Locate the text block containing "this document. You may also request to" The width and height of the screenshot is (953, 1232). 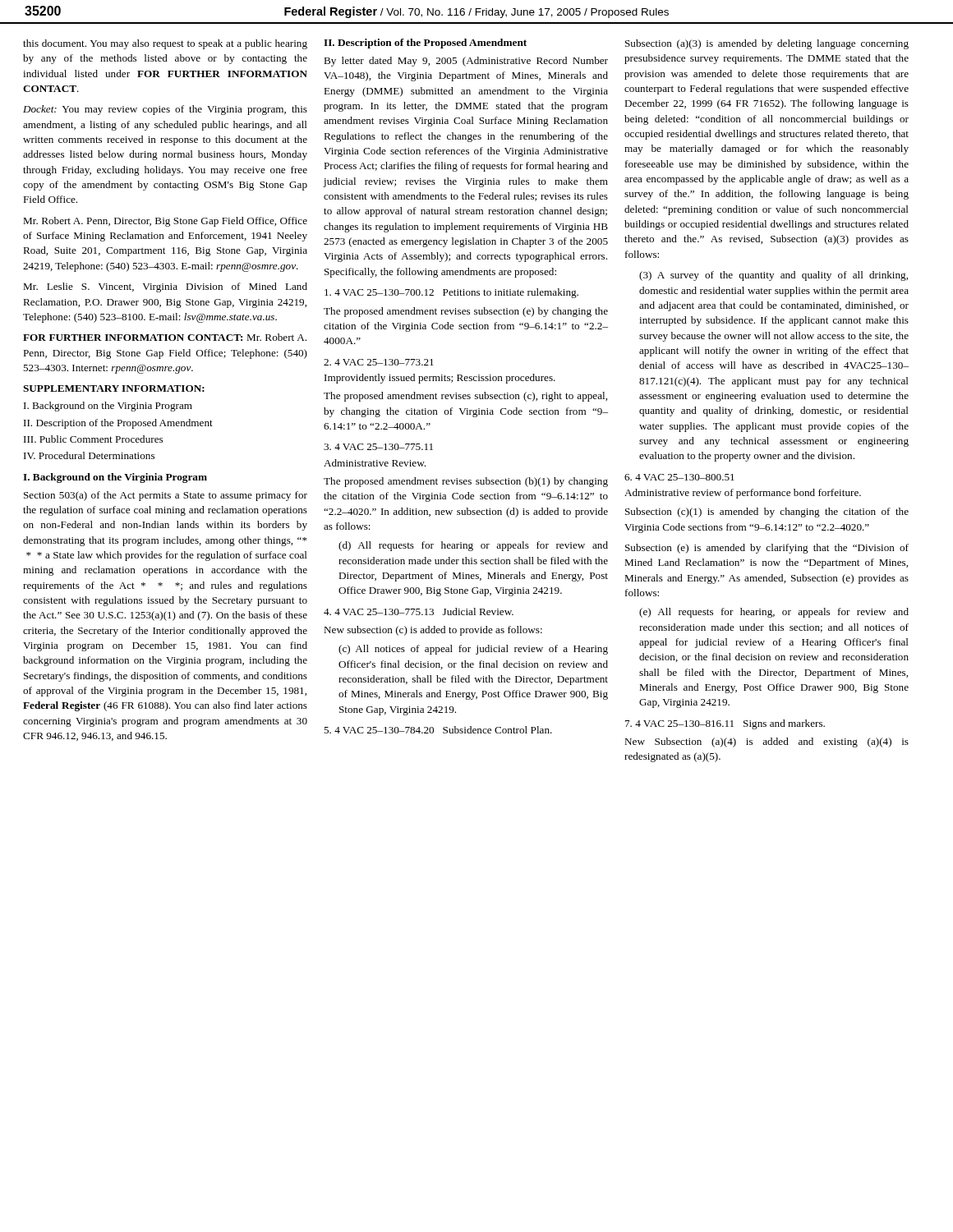tap(165, 66)
